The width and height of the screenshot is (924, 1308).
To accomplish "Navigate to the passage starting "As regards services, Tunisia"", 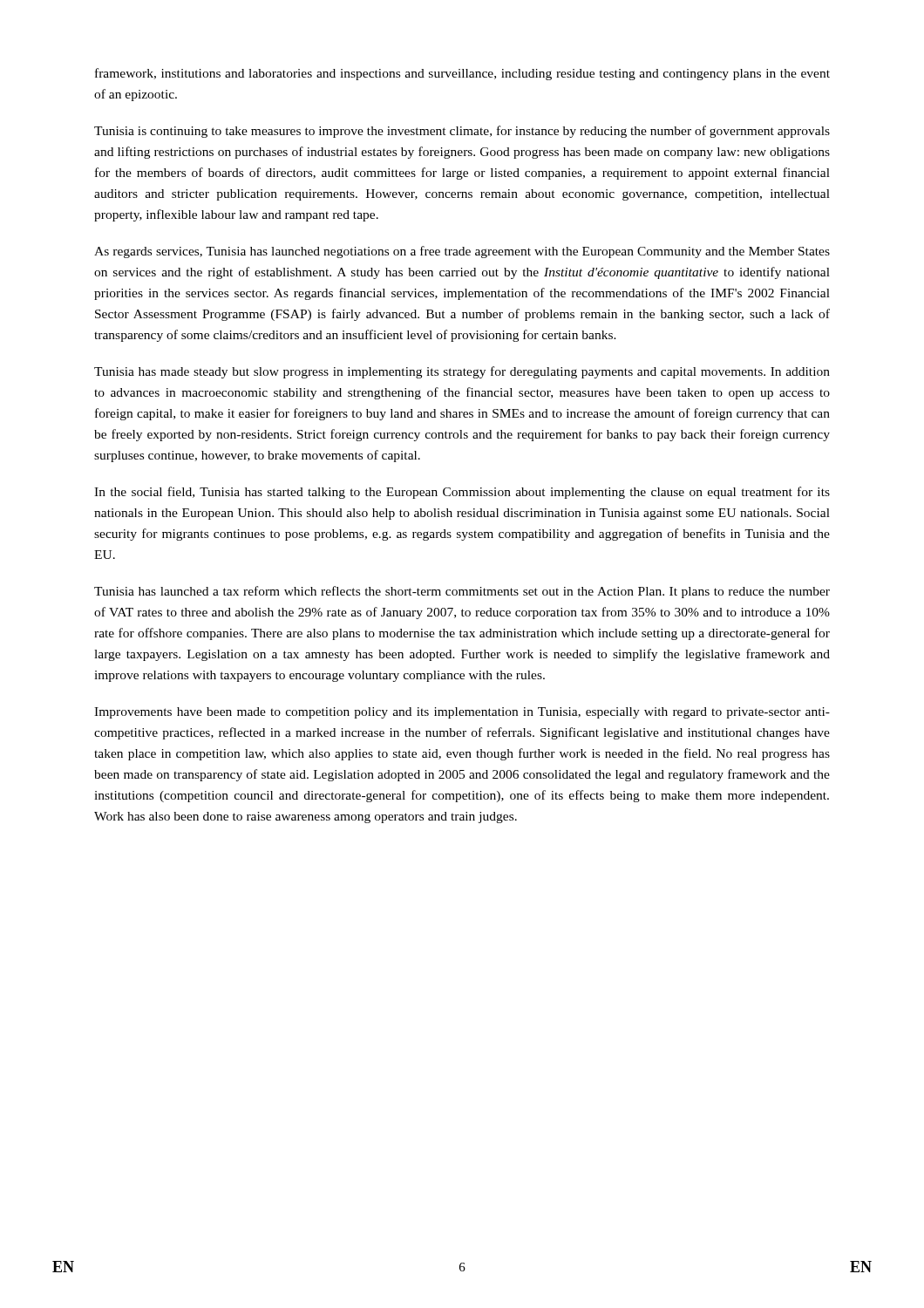I will pos(462,293).
